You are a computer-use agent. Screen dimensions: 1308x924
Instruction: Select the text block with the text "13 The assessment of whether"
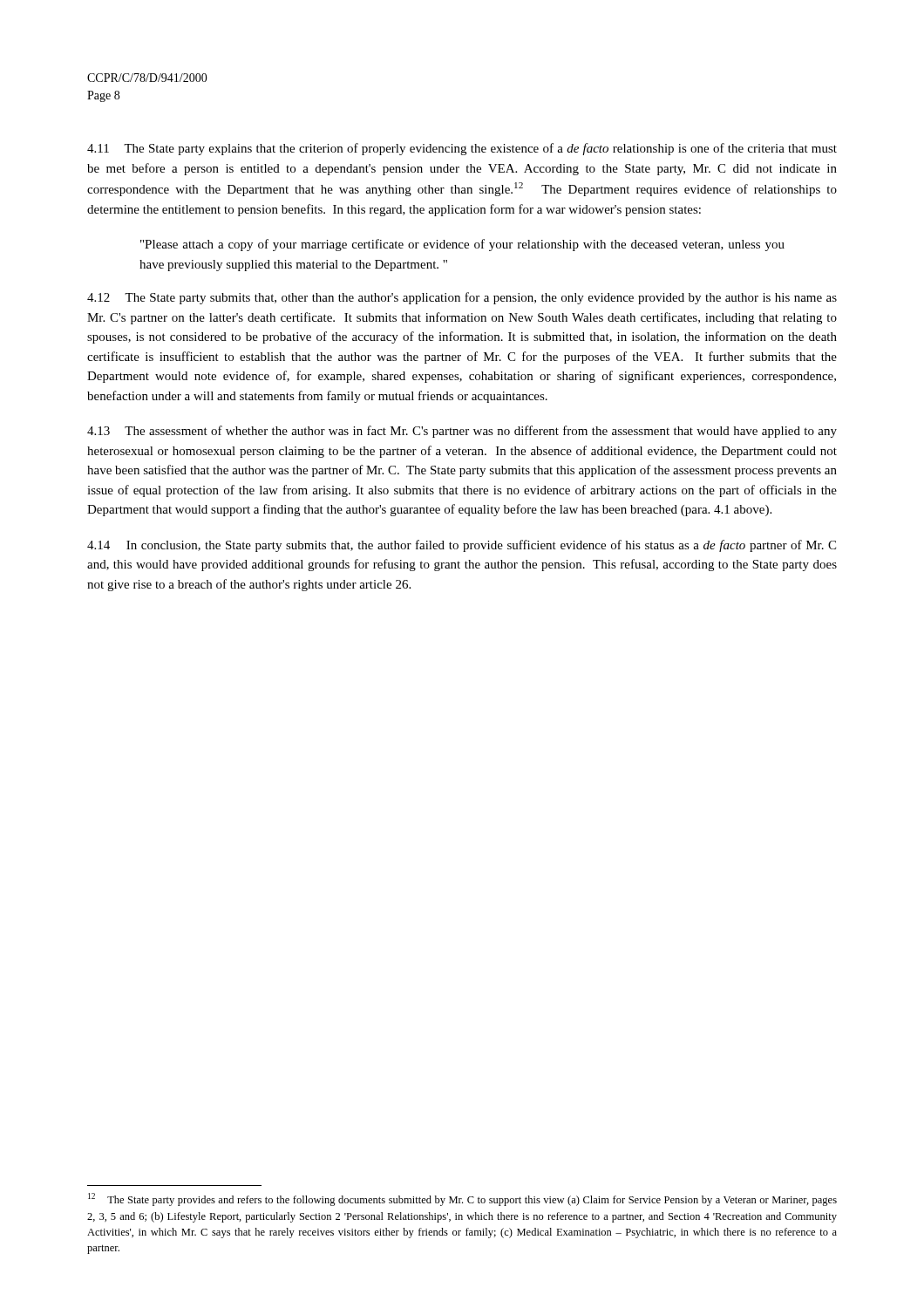[462, 470]
